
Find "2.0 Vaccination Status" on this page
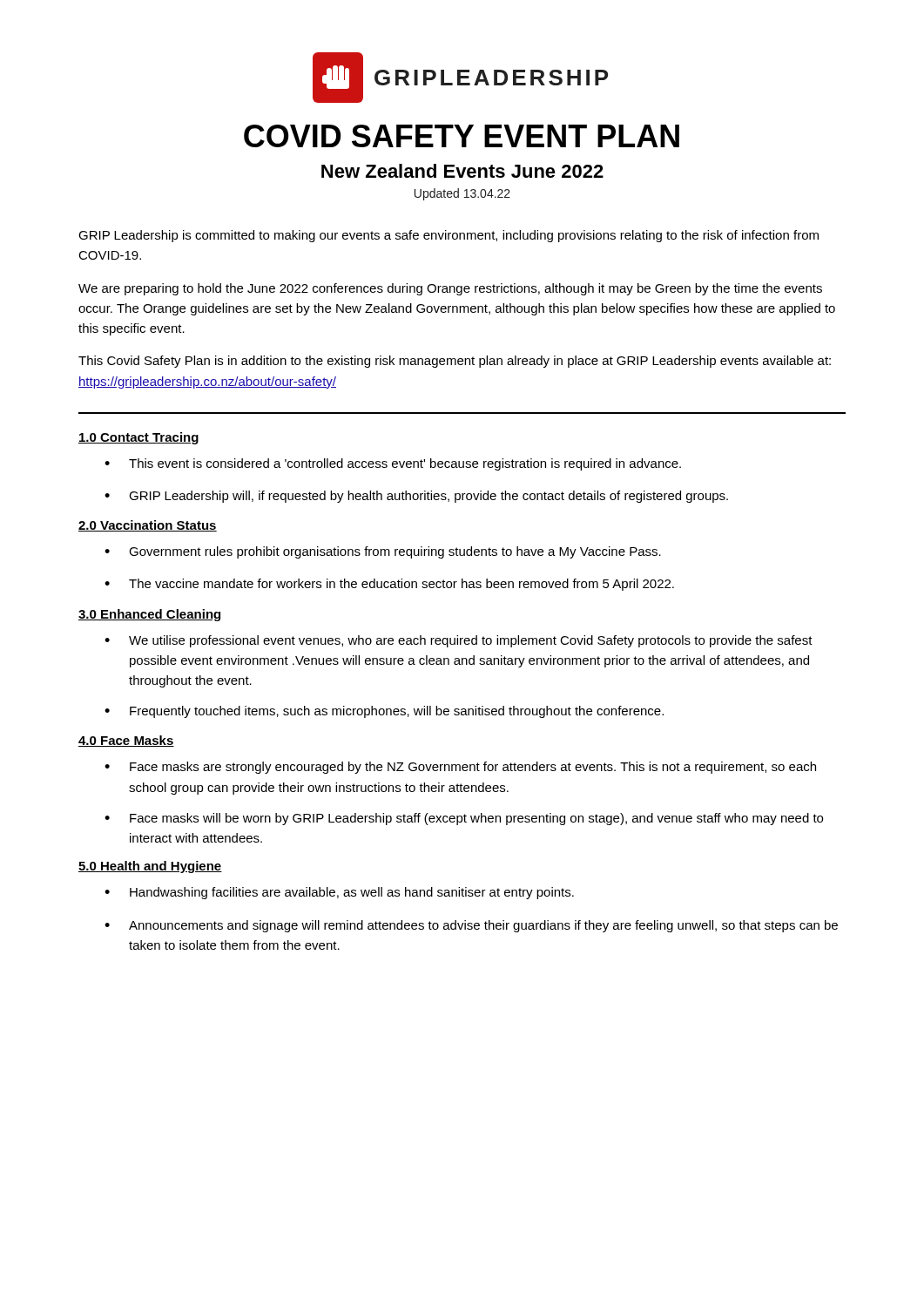tap(147, 525)
